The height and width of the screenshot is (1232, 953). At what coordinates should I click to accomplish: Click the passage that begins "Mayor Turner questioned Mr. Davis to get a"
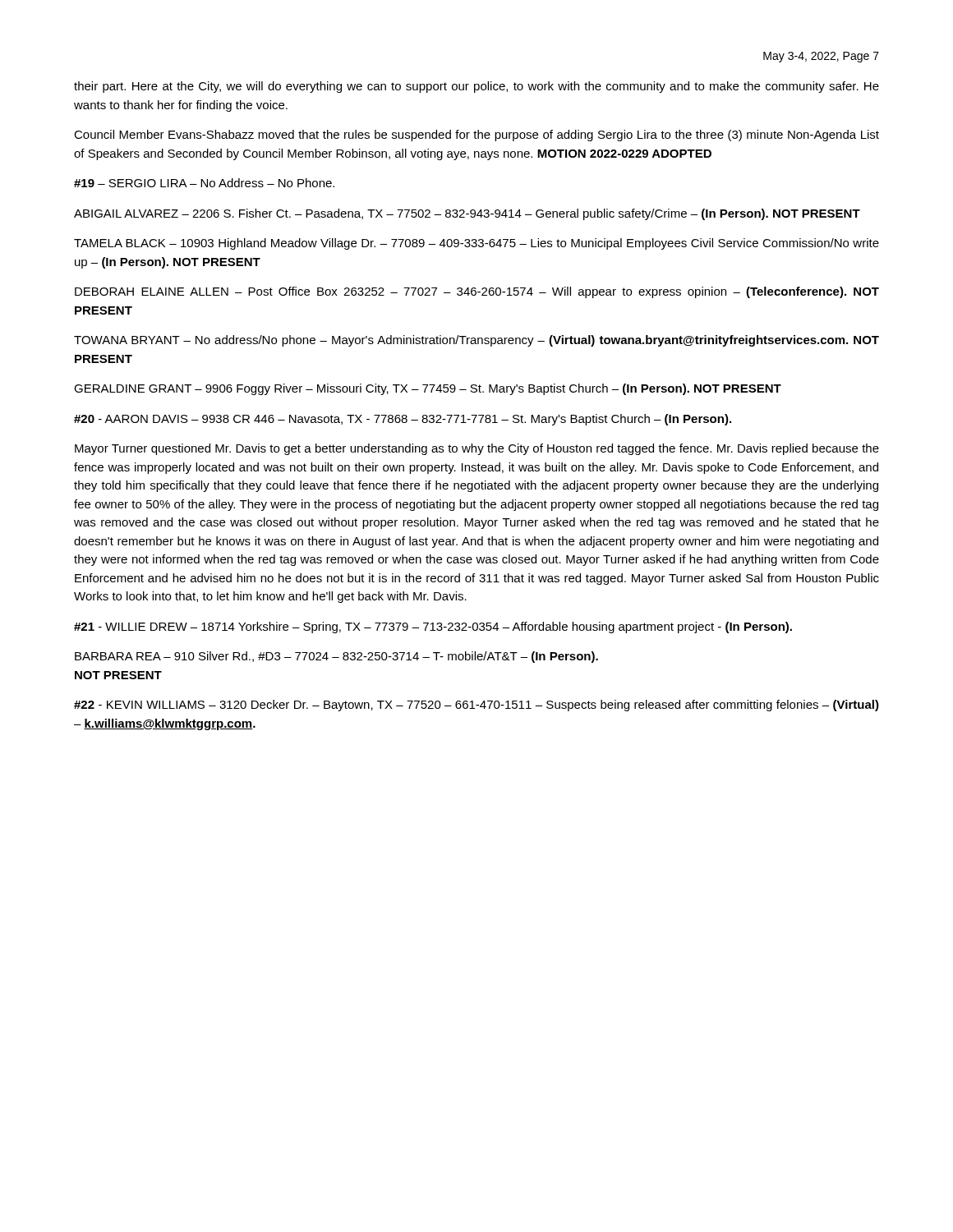click(476, 522)
